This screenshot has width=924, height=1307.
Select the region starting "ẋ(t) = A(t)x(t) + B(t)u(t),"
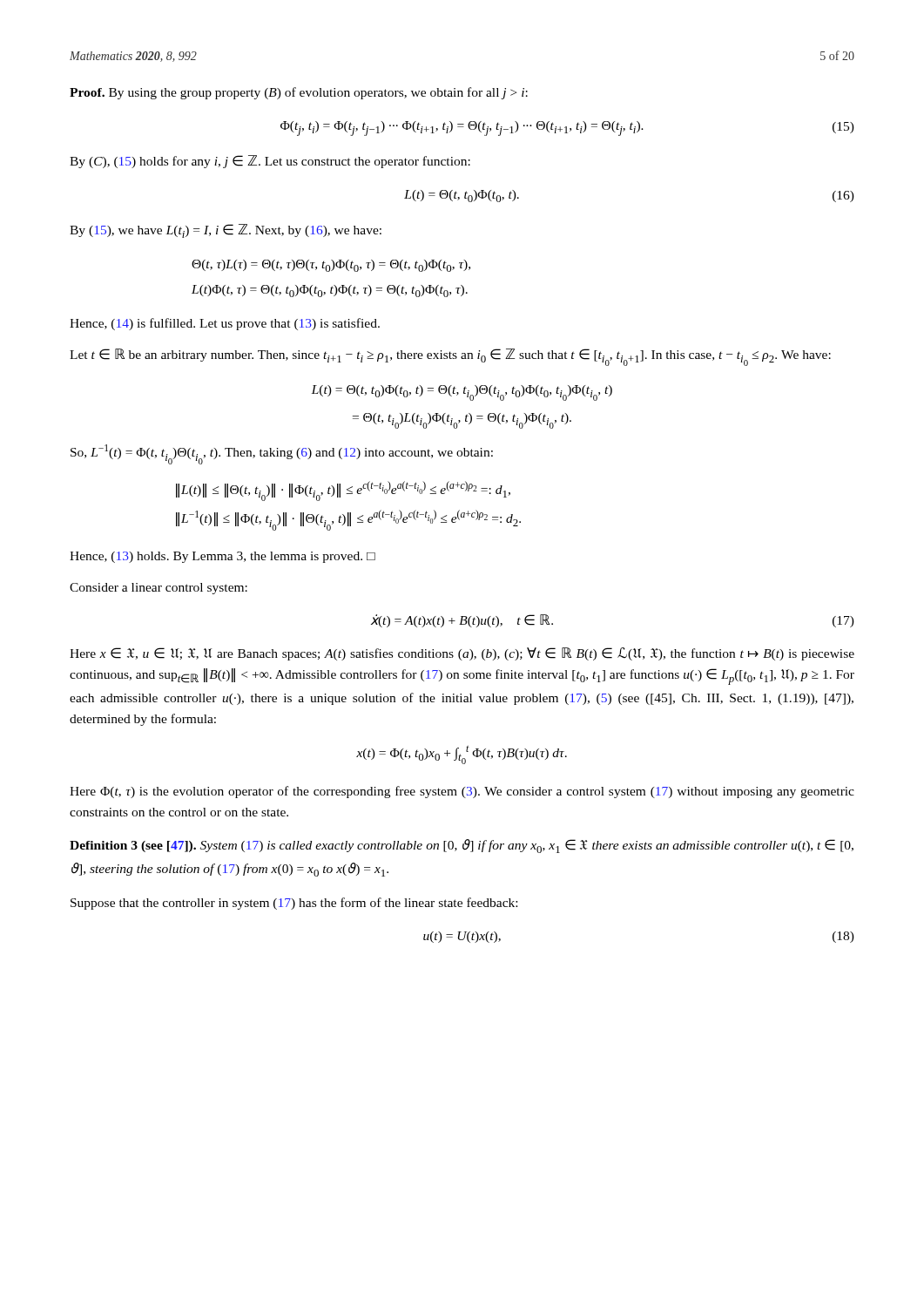click(x=462, y=620)
